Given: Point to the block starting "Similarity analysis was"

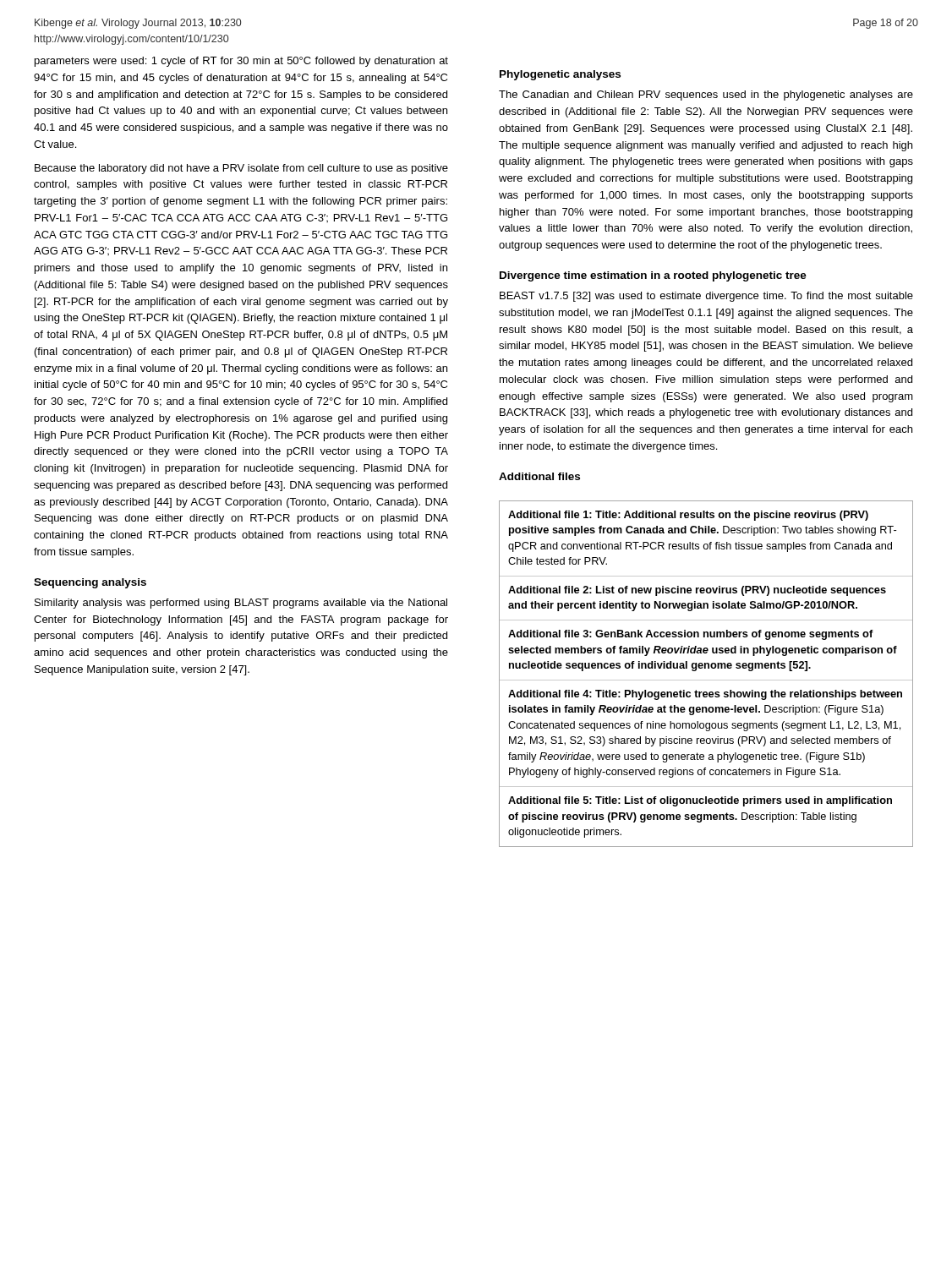Looking at the screenshot, I should tap(241, 635).
